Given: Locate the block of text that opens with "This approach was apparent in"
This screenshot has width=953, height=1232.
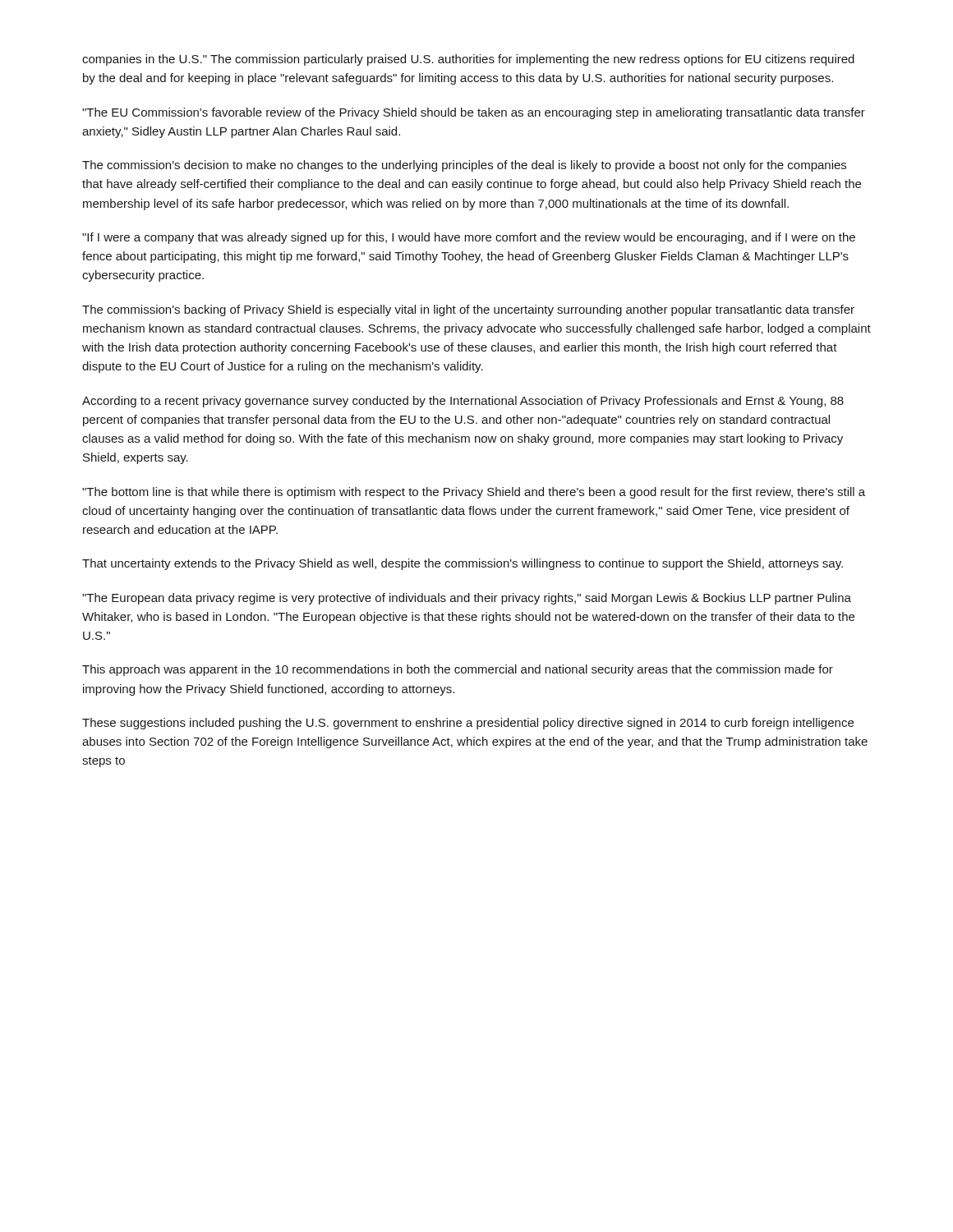Looking at the screenshot, I should pyautogui.click(x=458, y=679).
